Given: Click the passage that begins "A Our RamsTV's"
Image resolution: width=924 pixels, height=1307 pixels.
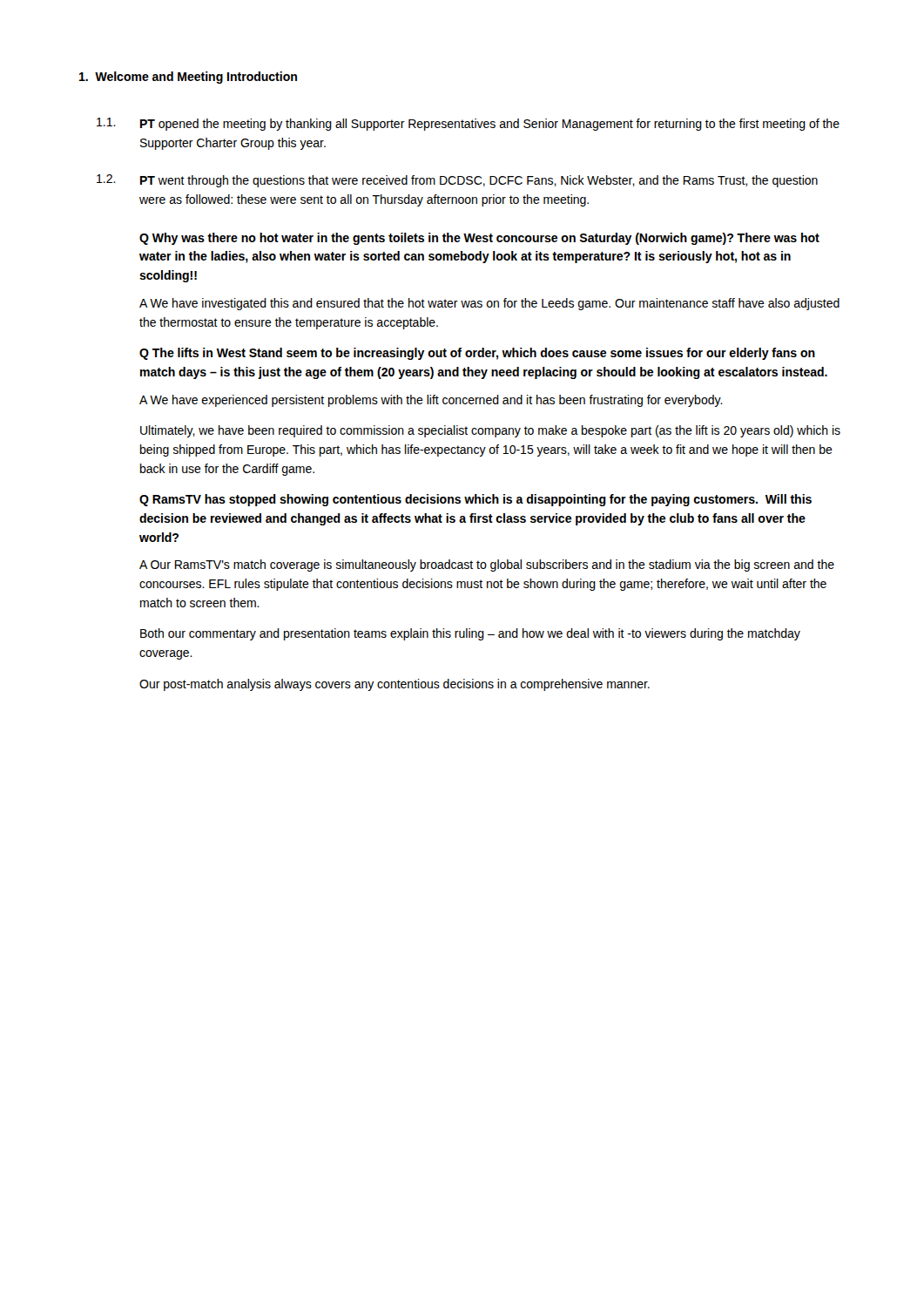Looking at the screenshot, I should (487, 584).
